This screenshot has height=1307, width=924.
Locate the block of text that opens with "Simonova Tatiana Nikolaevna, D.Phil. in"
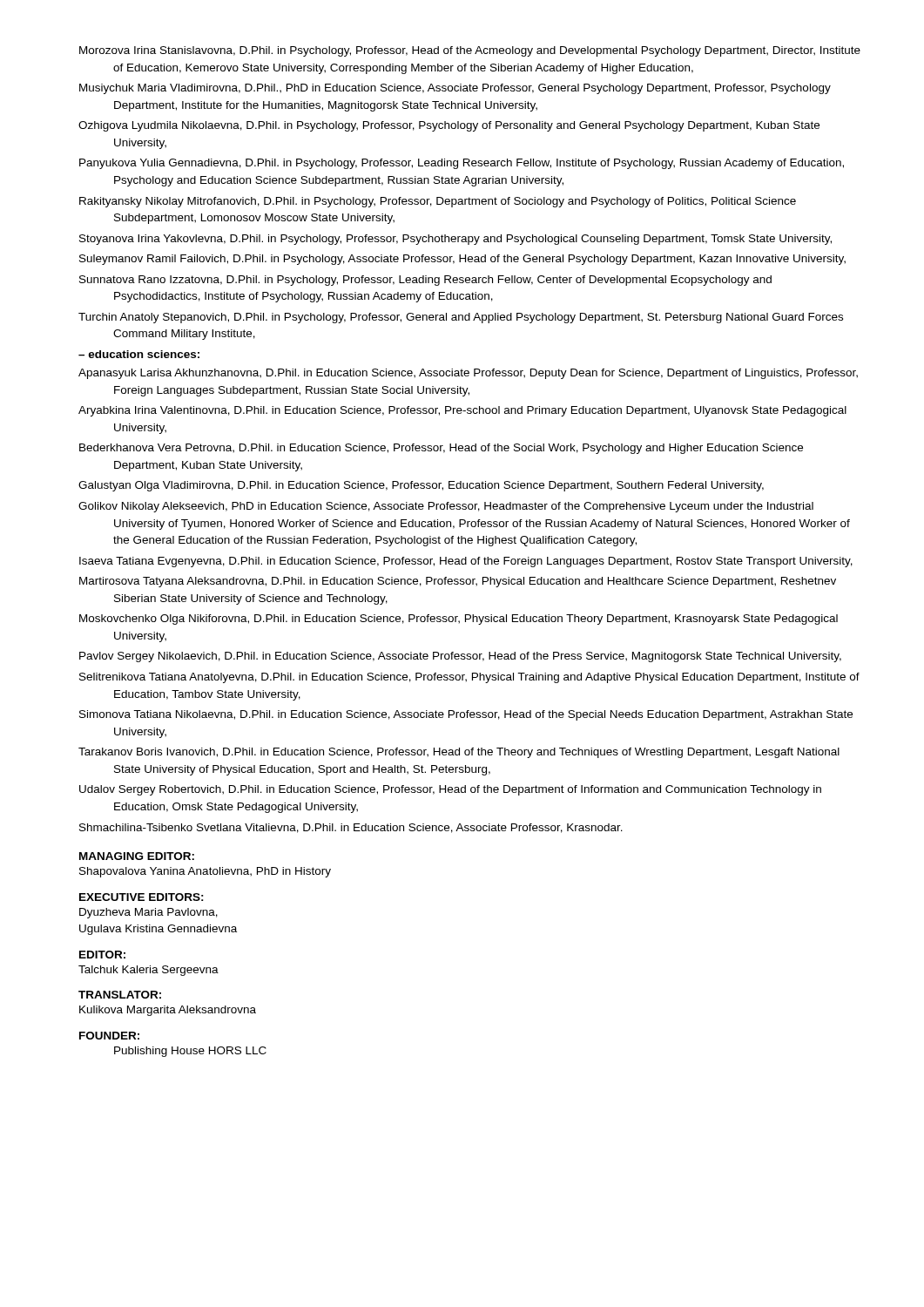click(466, 723)
